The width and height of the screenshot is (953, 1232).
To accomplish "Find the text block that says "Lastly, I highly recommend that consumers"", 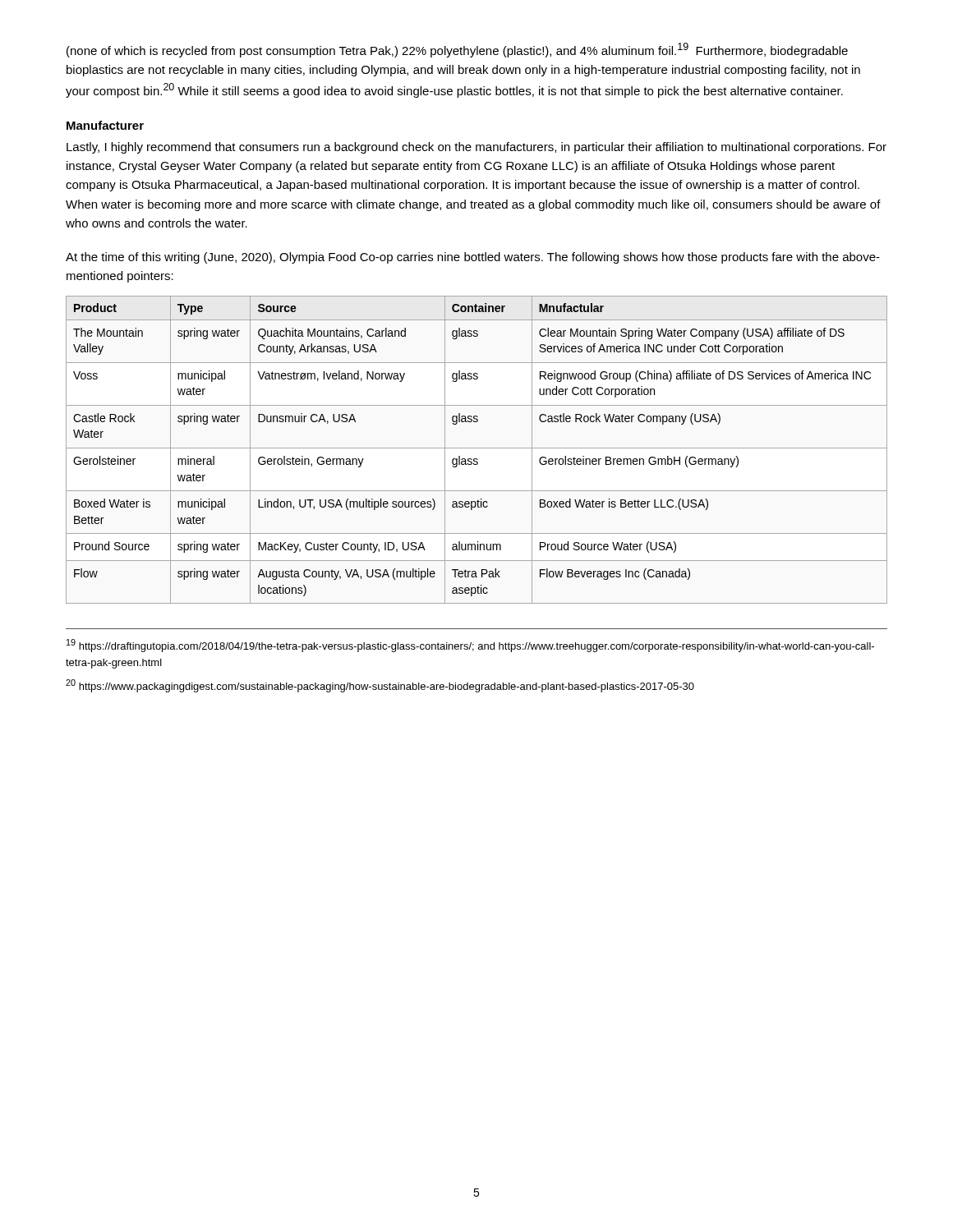I will [476, 185].
